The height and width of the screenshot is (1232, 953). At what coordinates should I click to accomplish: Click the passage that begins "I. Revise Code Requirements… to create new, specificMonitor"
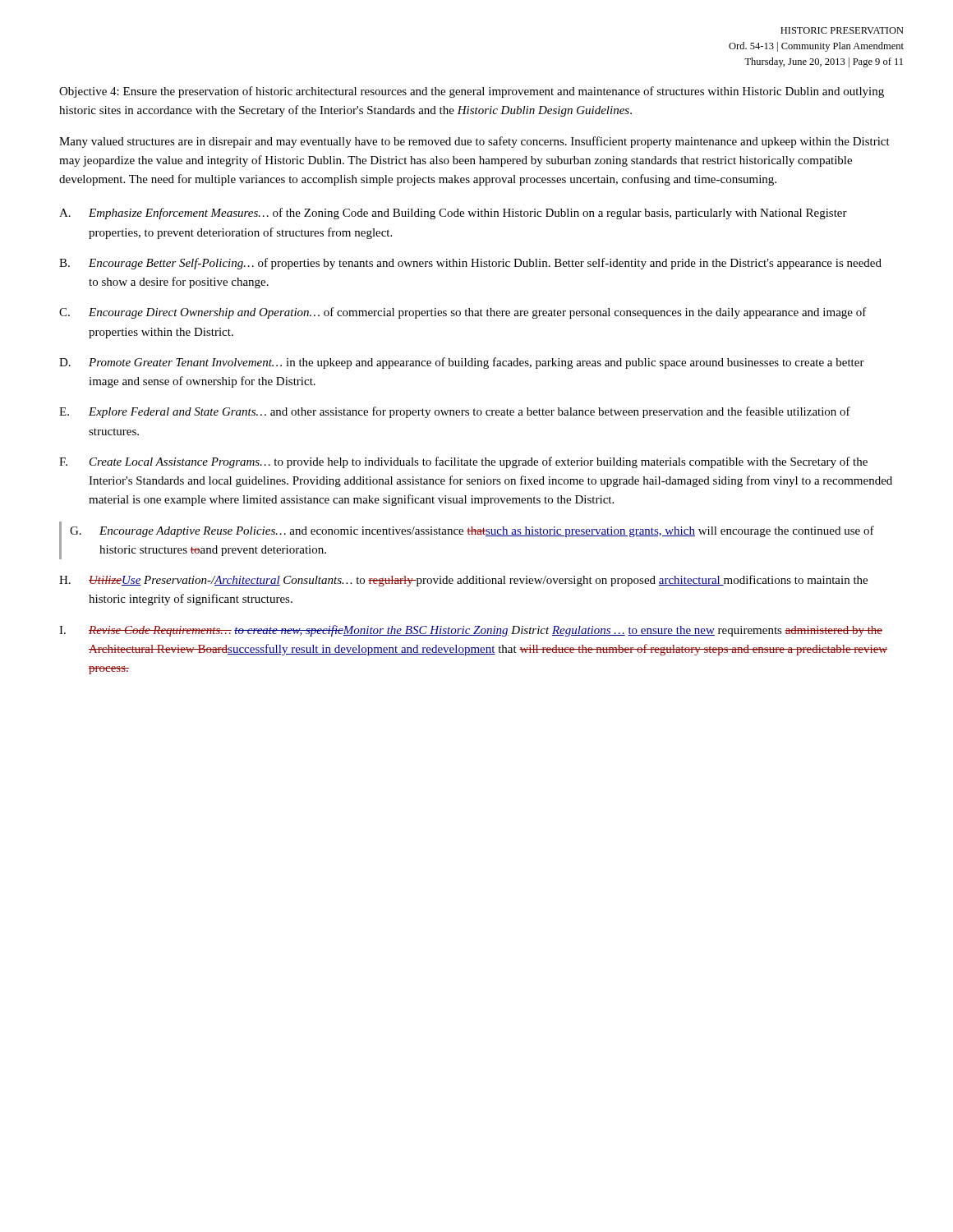[476, 649]
